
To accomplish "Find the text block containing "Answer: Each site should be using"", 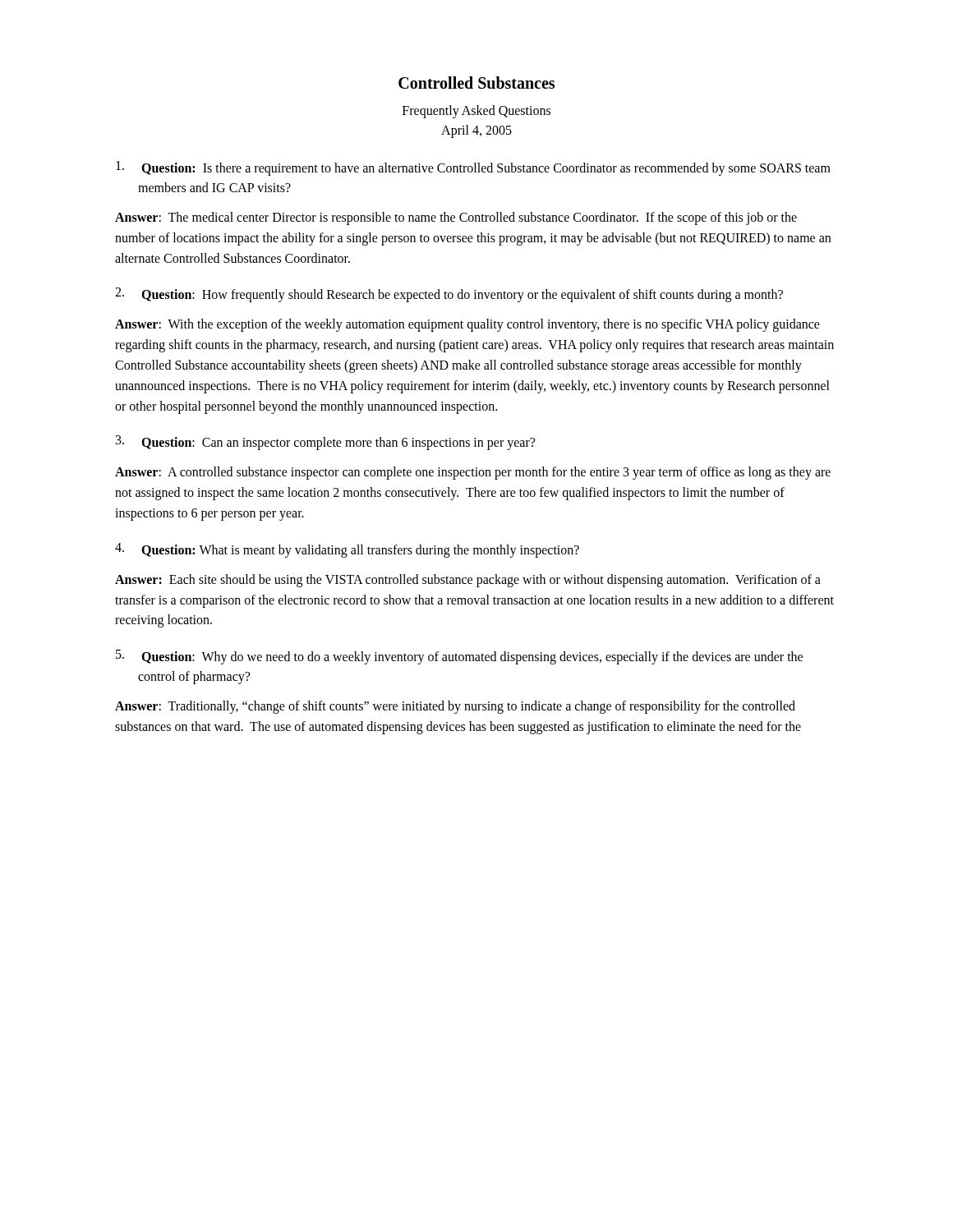I will click(474, 600).
